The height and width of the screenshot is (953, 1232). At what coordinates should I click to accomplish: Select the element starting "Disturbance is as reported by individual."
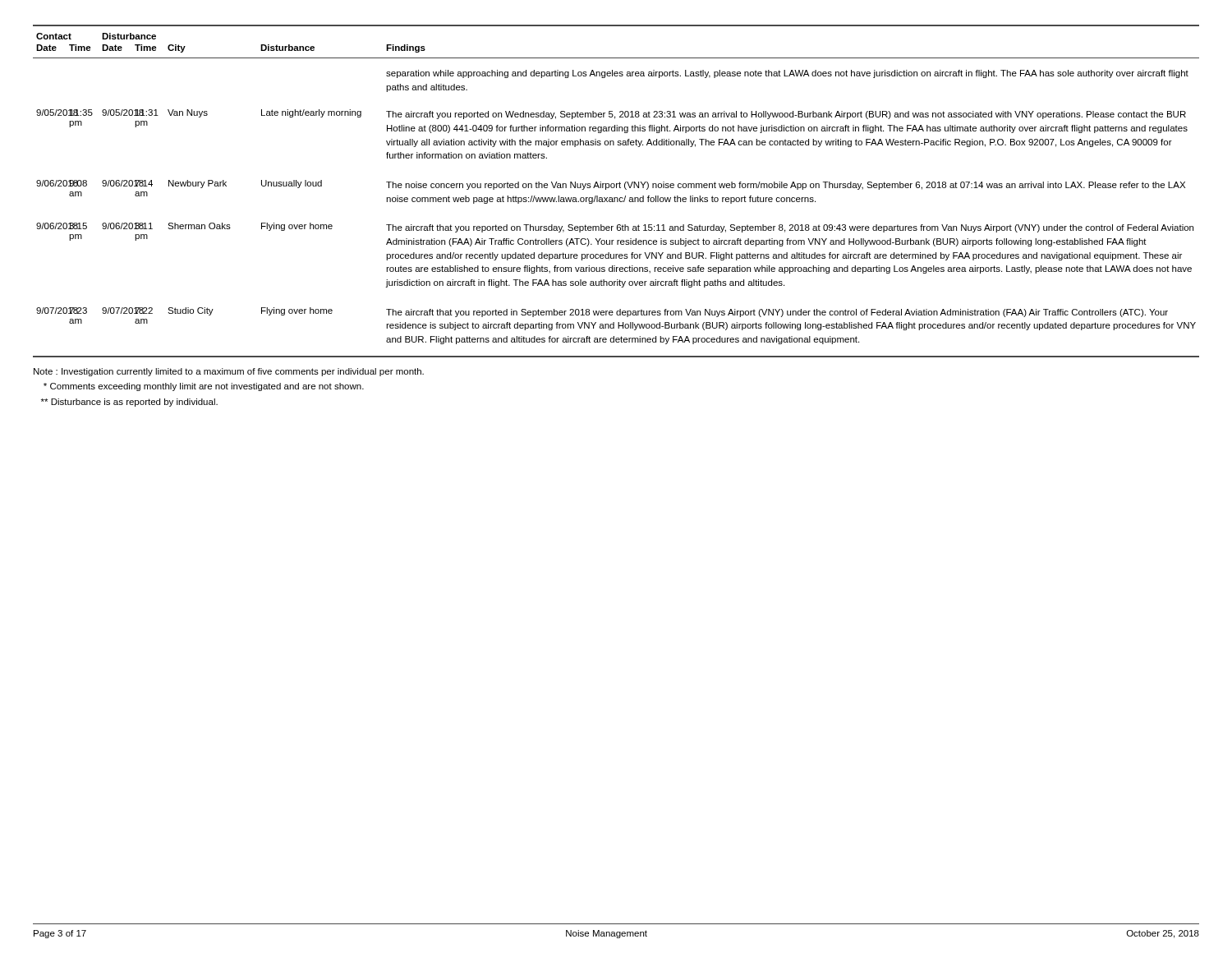pyautogui.click(x=126, y=401)
